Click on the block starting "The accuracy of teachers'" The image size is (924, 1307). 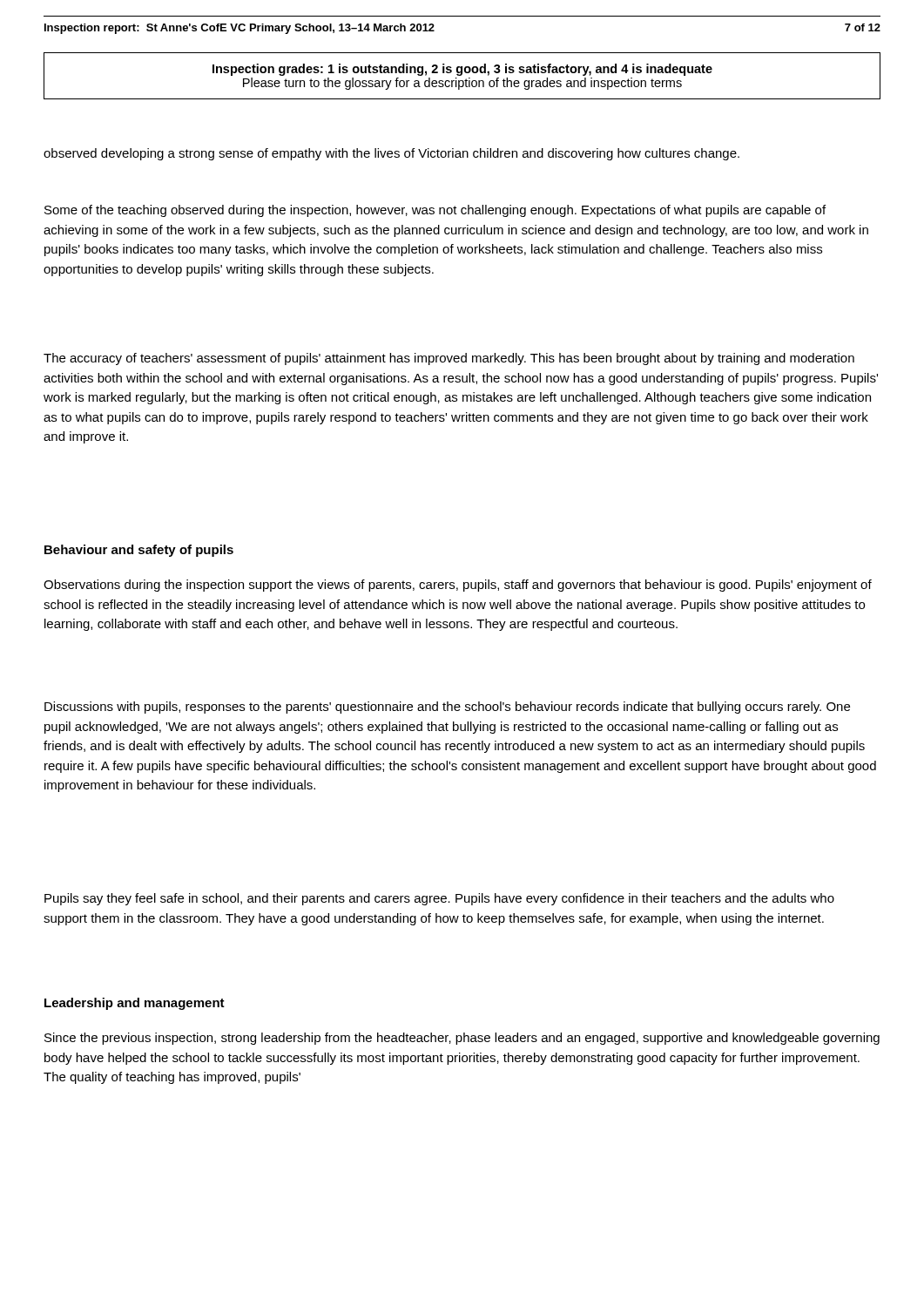pyautogui.click(x=462, y=398)
